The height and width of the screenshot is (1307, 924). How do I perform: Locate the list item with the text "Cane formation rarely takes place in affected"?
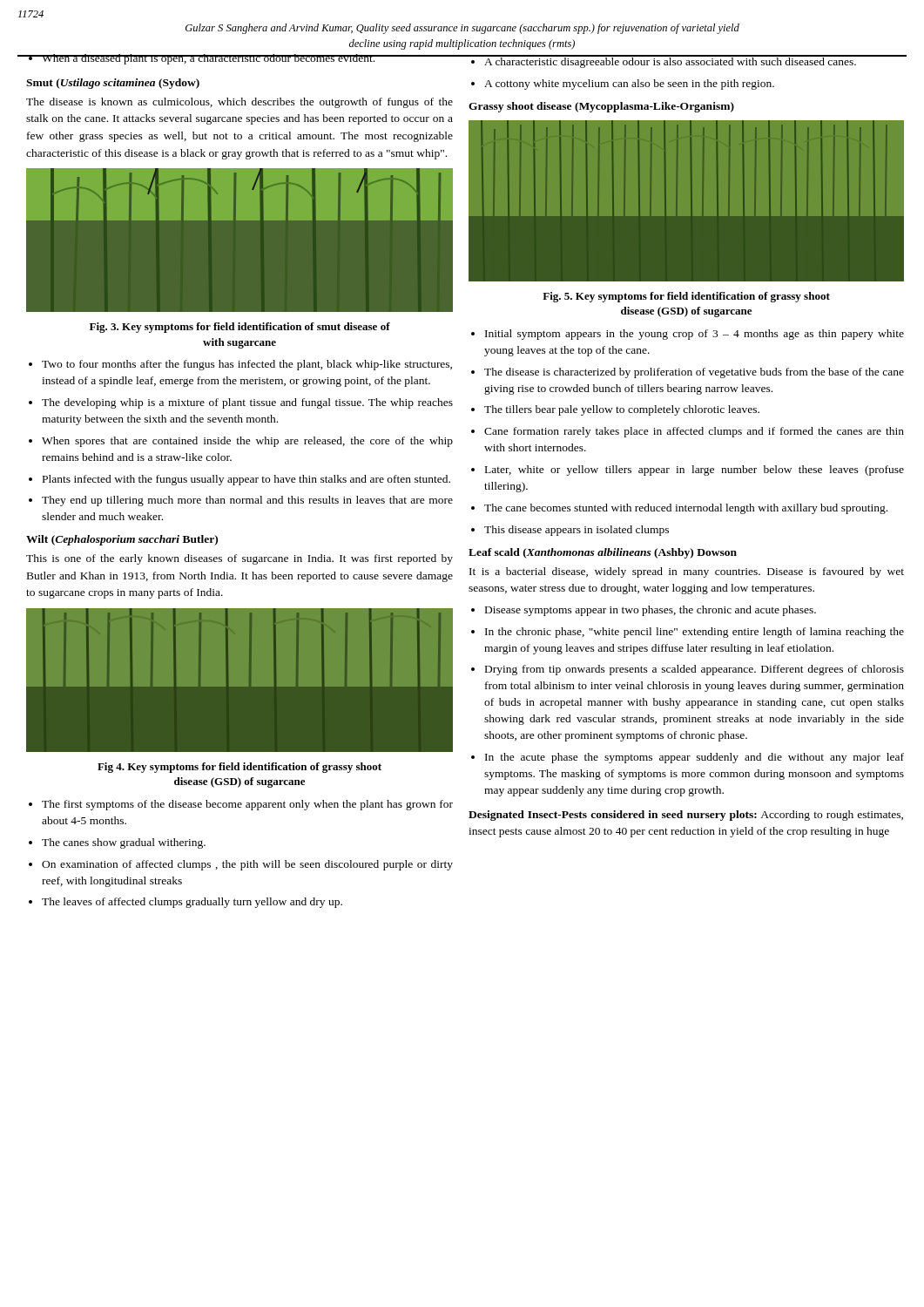[686, 440]
